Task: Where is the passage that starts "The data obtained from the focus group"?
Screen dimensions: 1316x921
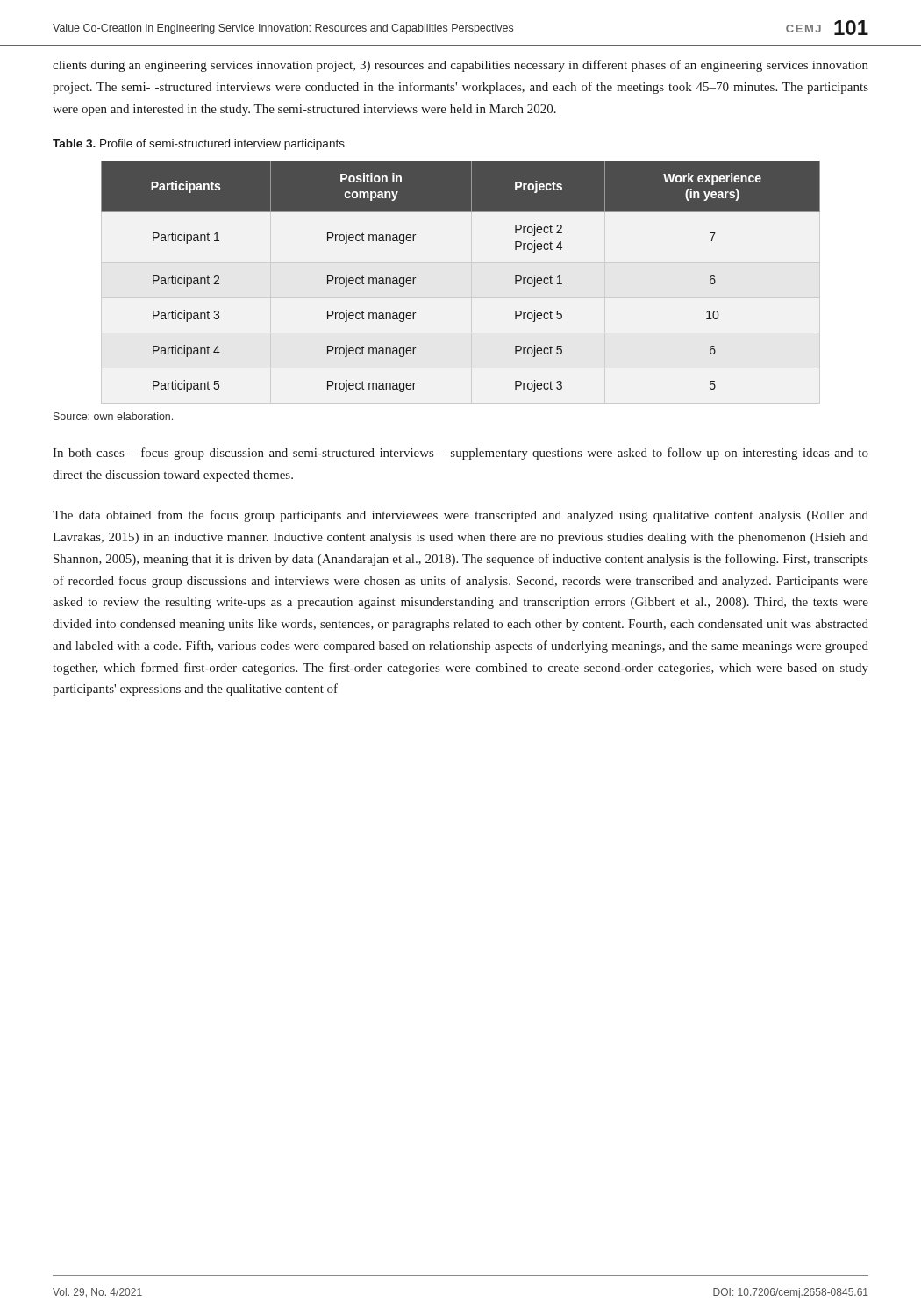Action: (x=460, y=602)
